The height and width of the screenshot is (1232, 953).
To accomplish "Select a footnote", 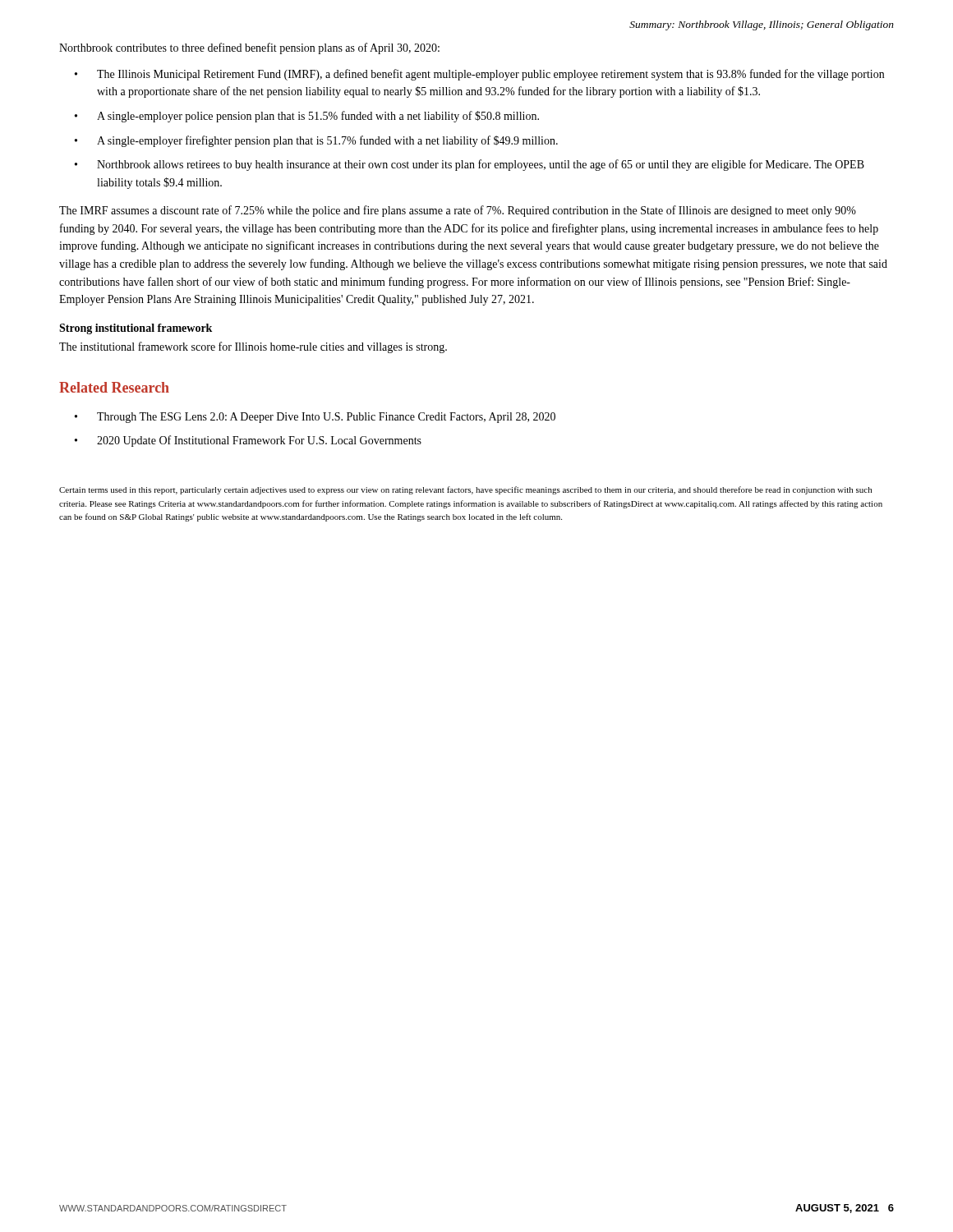I will tap(471, 503).
